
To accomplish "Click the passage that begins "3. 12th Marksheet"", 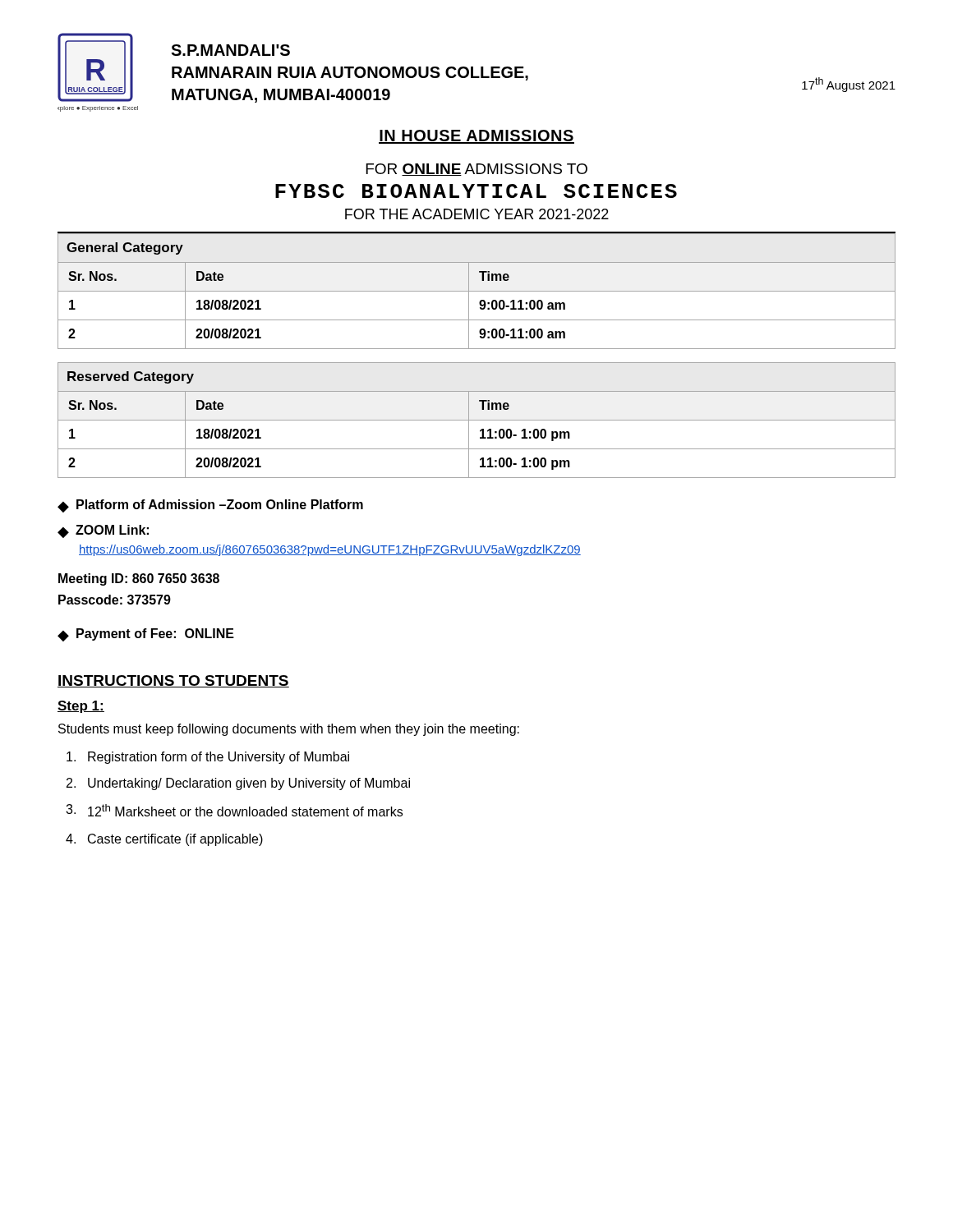I will [234, 810].
